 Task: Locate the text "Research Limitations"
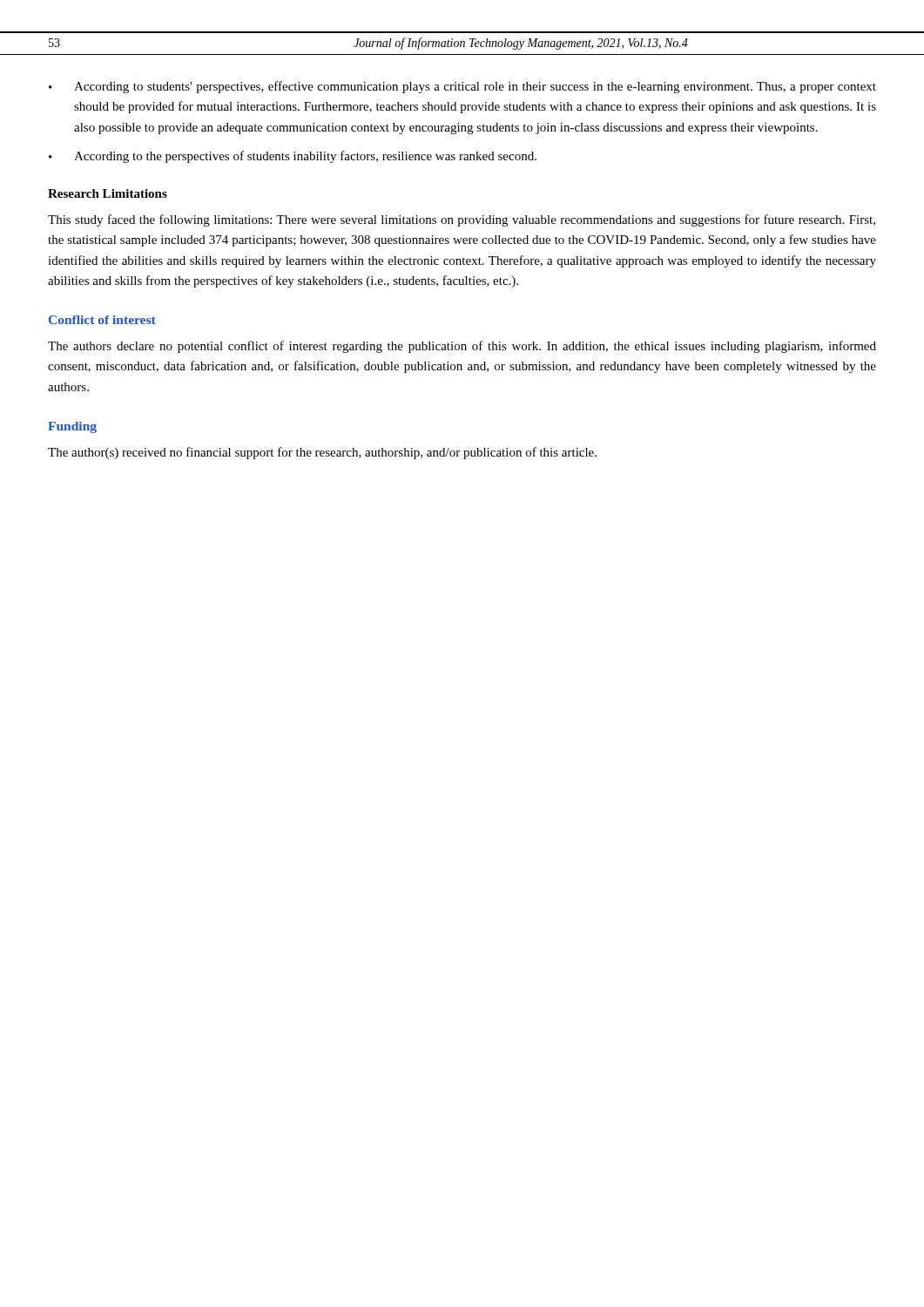(x=107, y=193)
